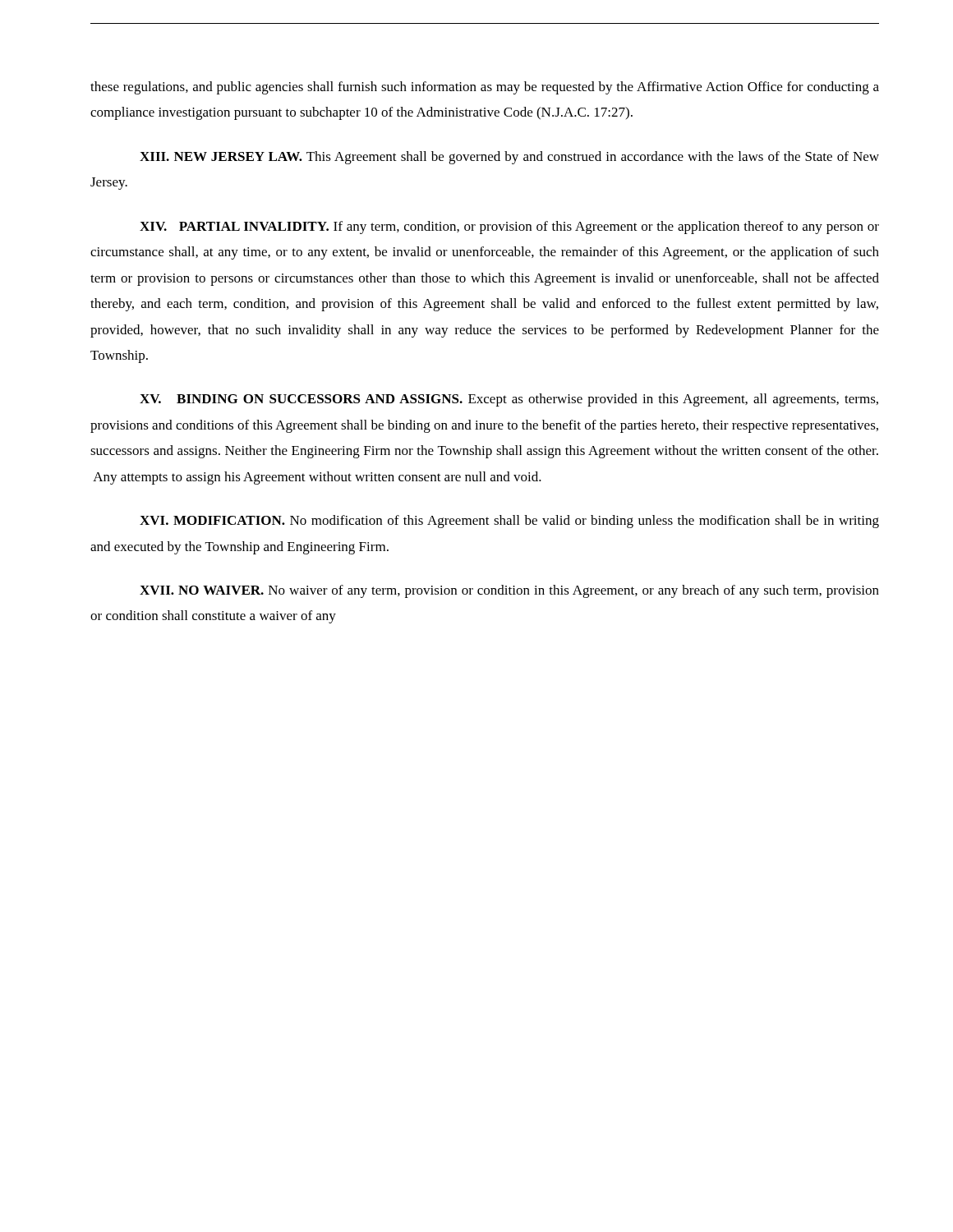Locate the text block with the text "XIII. NEW JERSEY LAW. This Agreement shall be"
Screen dimensions: 1232x953
coord(485,169)
